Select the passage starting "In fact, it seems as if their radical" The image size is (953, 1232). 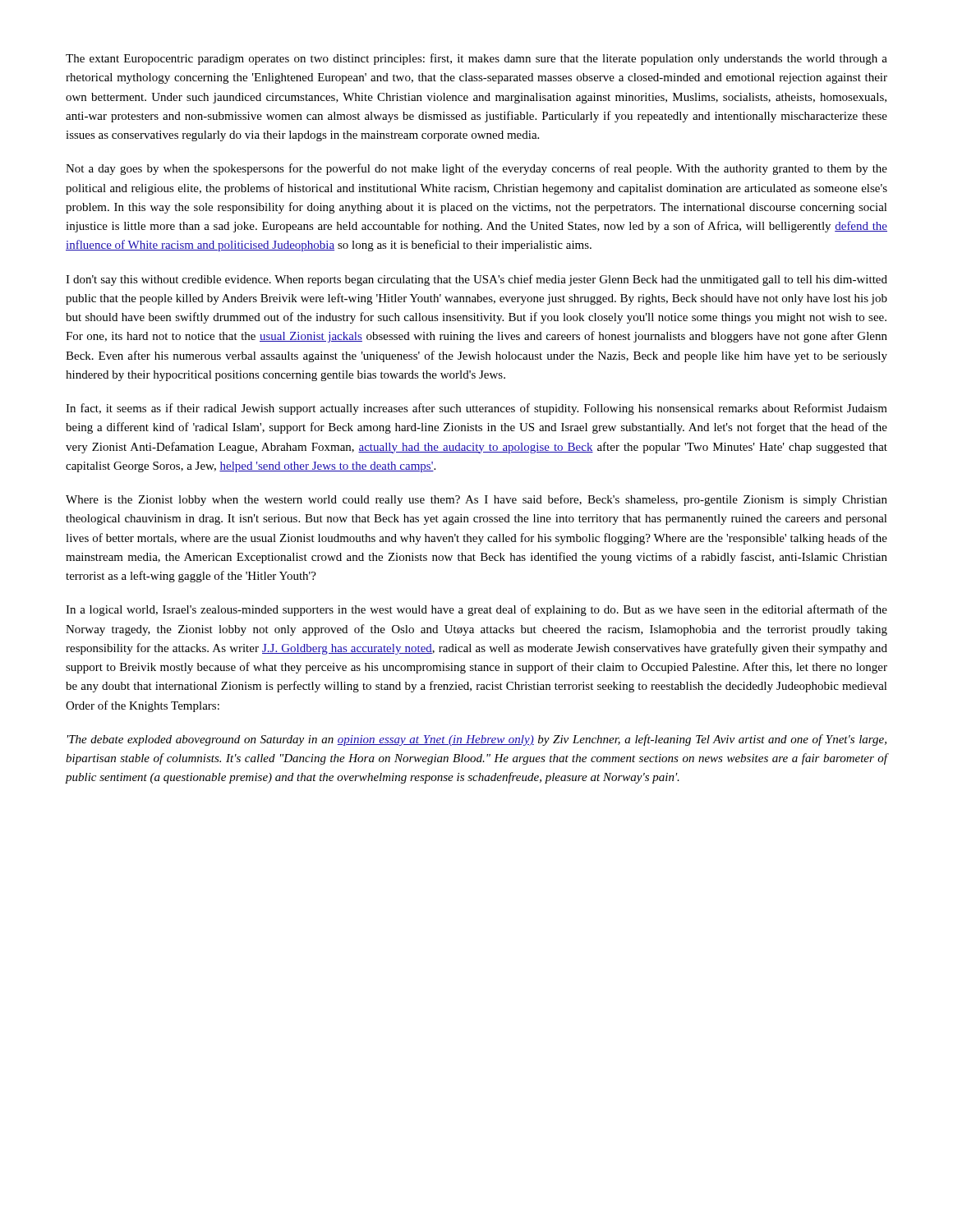click(476, 437)
